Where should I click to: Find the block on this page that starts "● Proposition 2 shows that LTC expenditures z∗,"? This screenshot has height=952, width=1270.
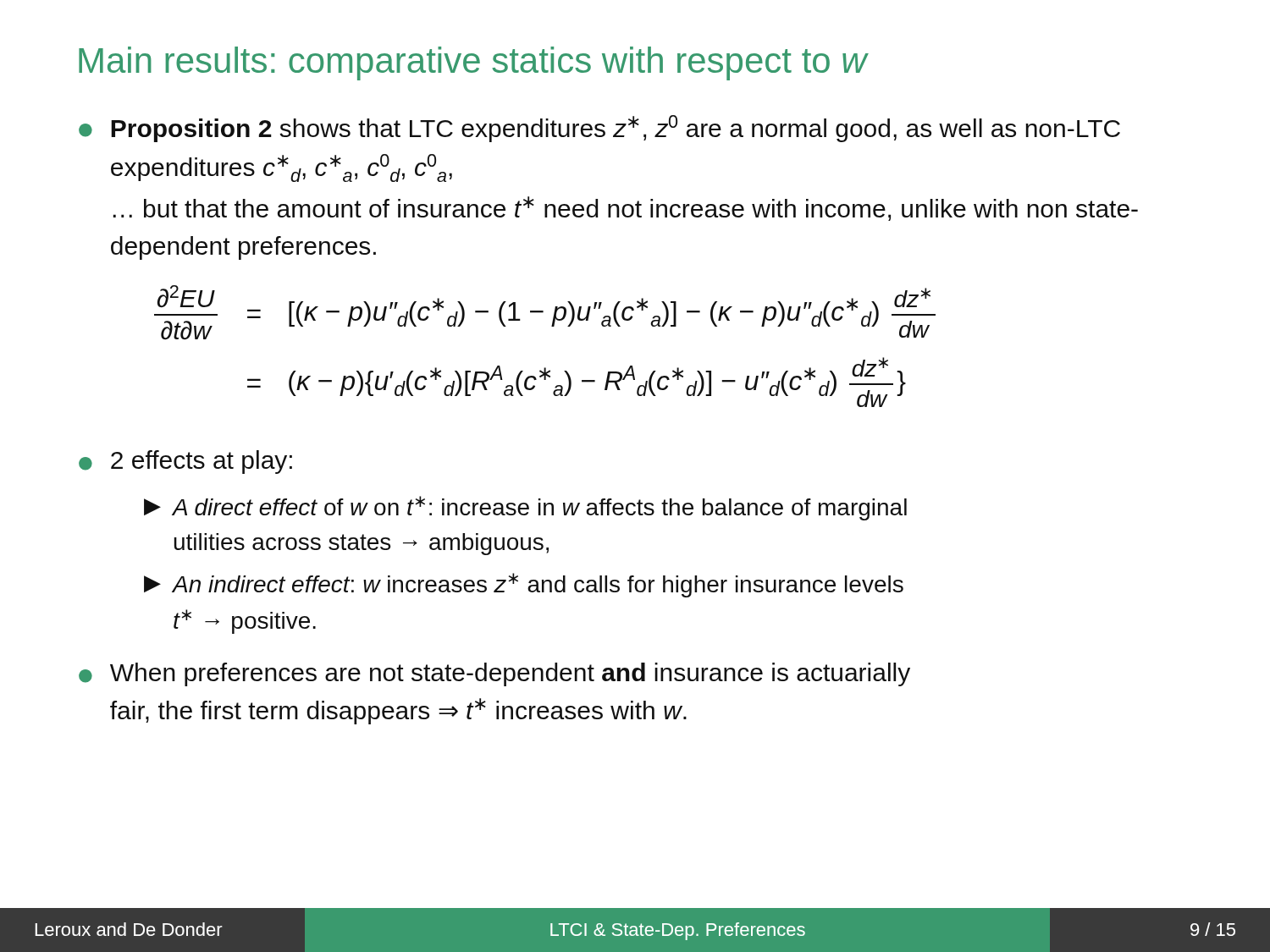[635, 186]
